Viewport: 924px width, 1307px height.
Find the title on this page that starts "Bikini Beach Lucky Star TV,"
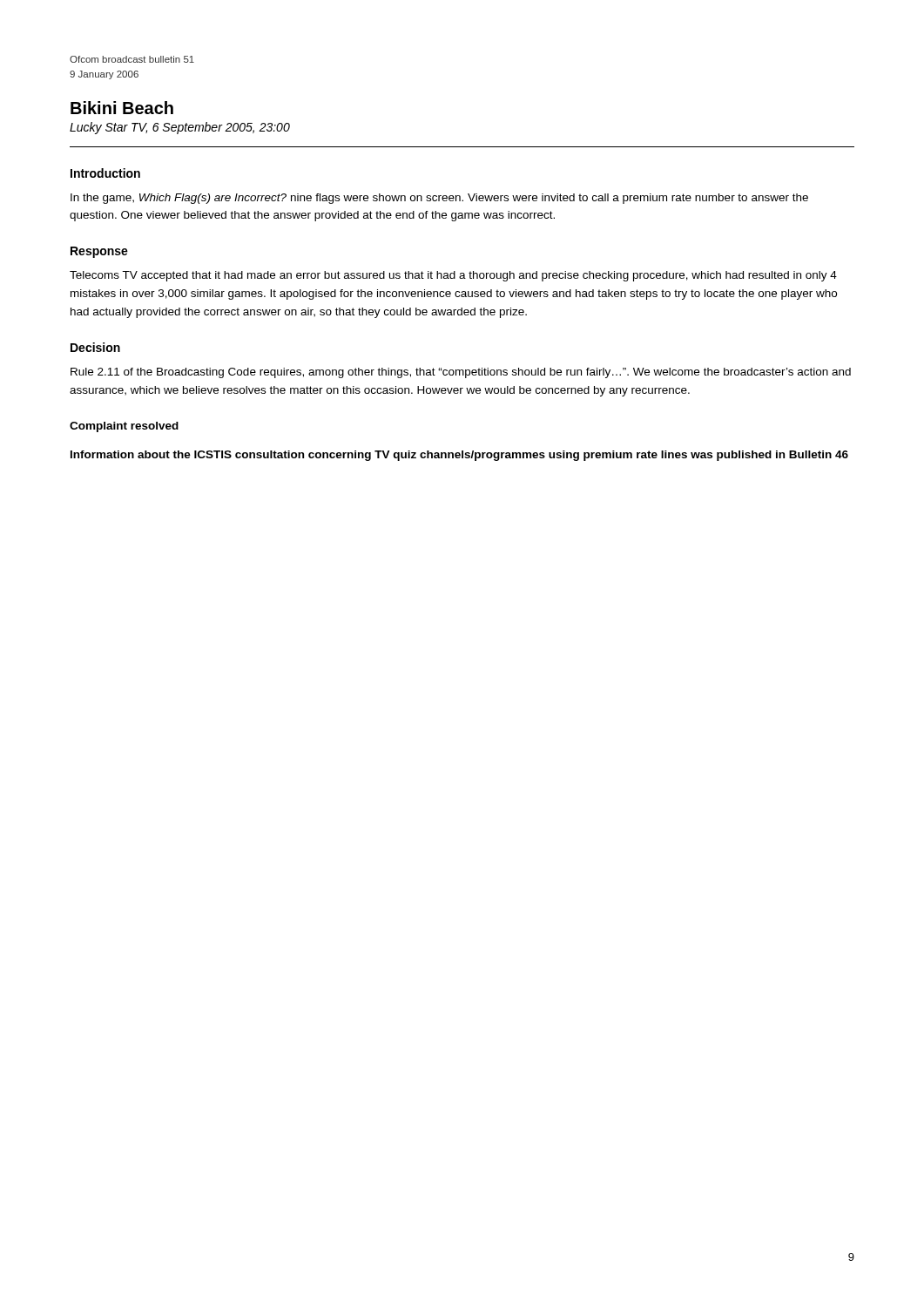[122, 108]
